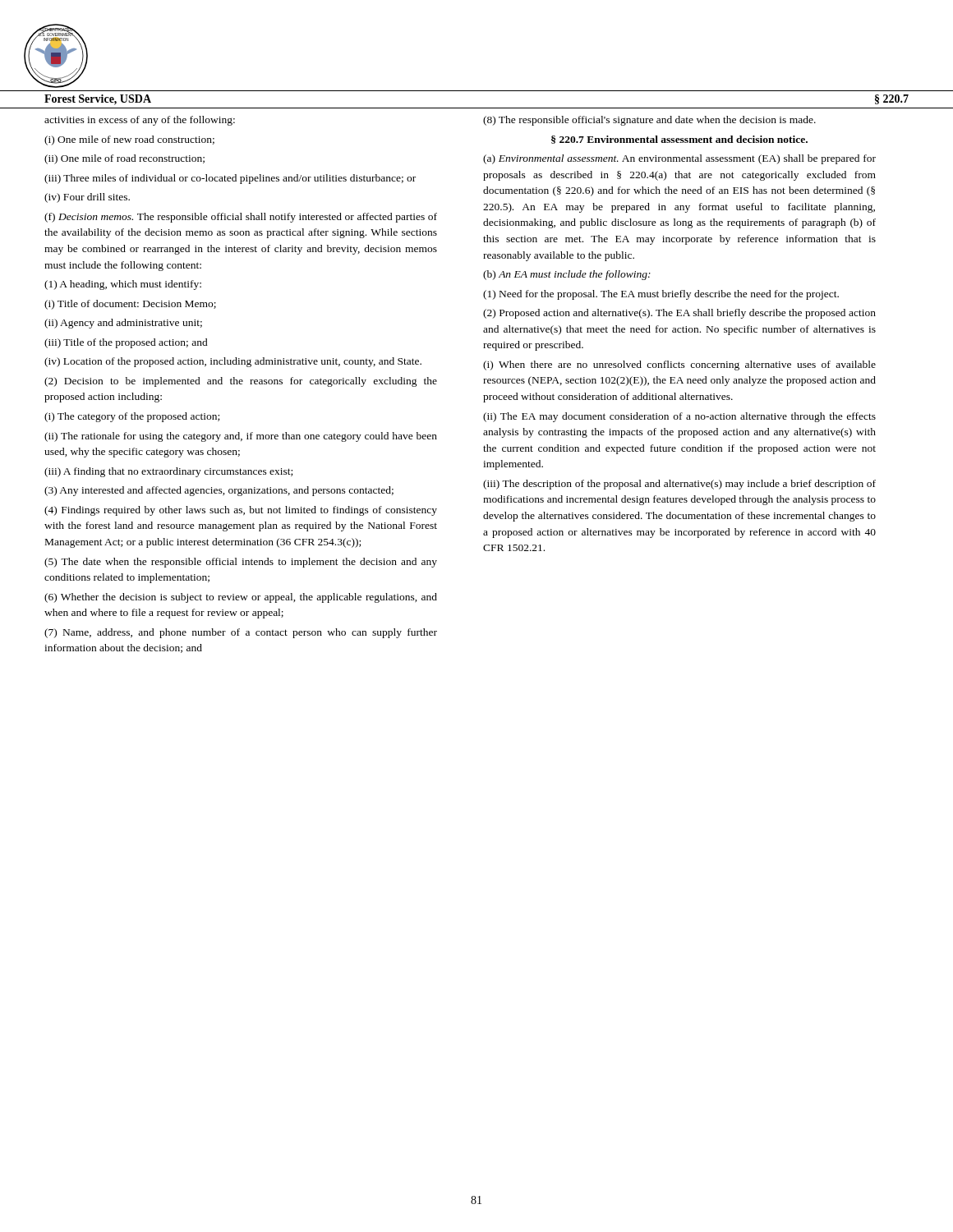Find a logo
The image size is (953, 1232).
coord(56,56)
